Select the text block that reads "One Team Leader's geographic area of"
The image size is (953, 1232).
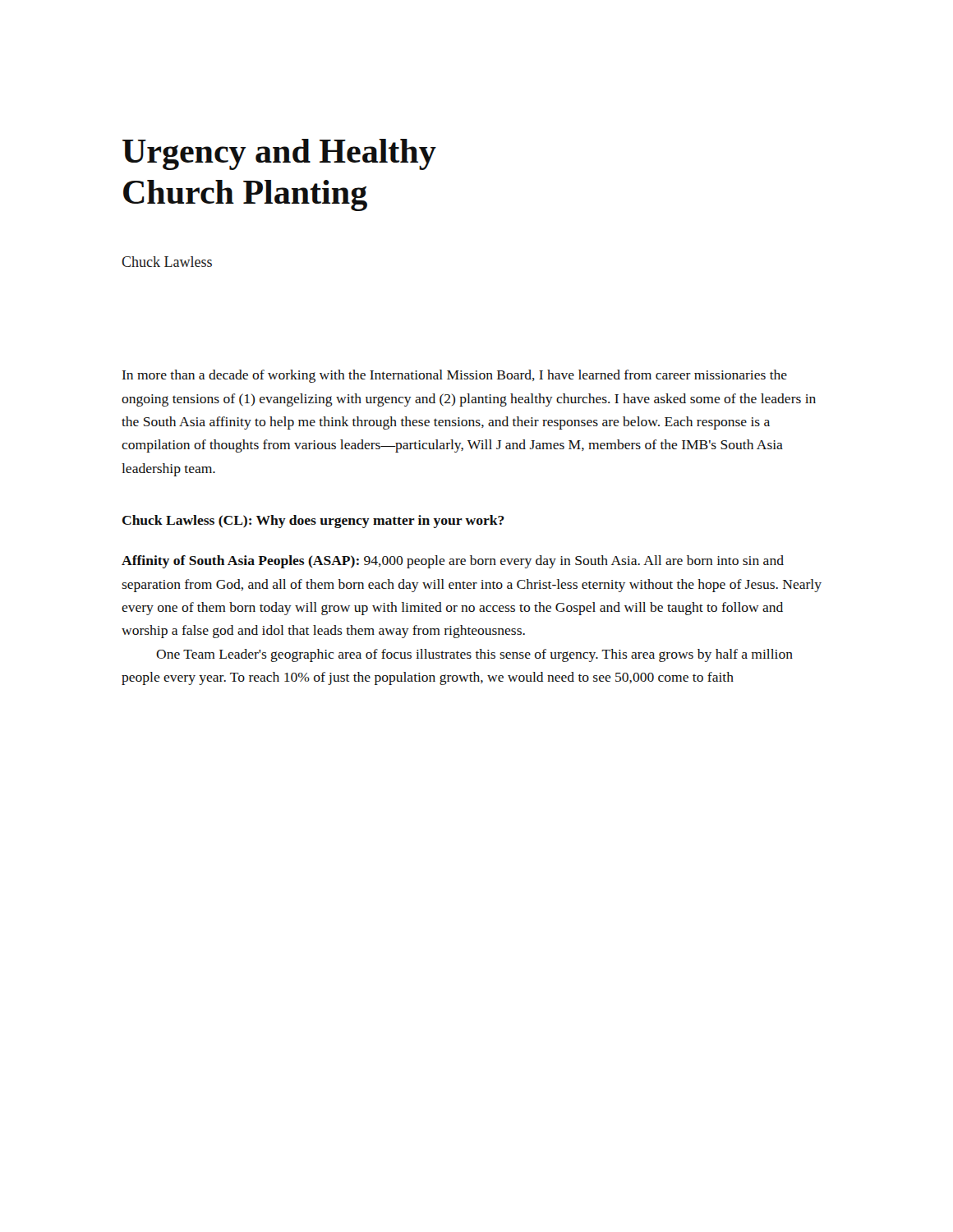(457, 665)
